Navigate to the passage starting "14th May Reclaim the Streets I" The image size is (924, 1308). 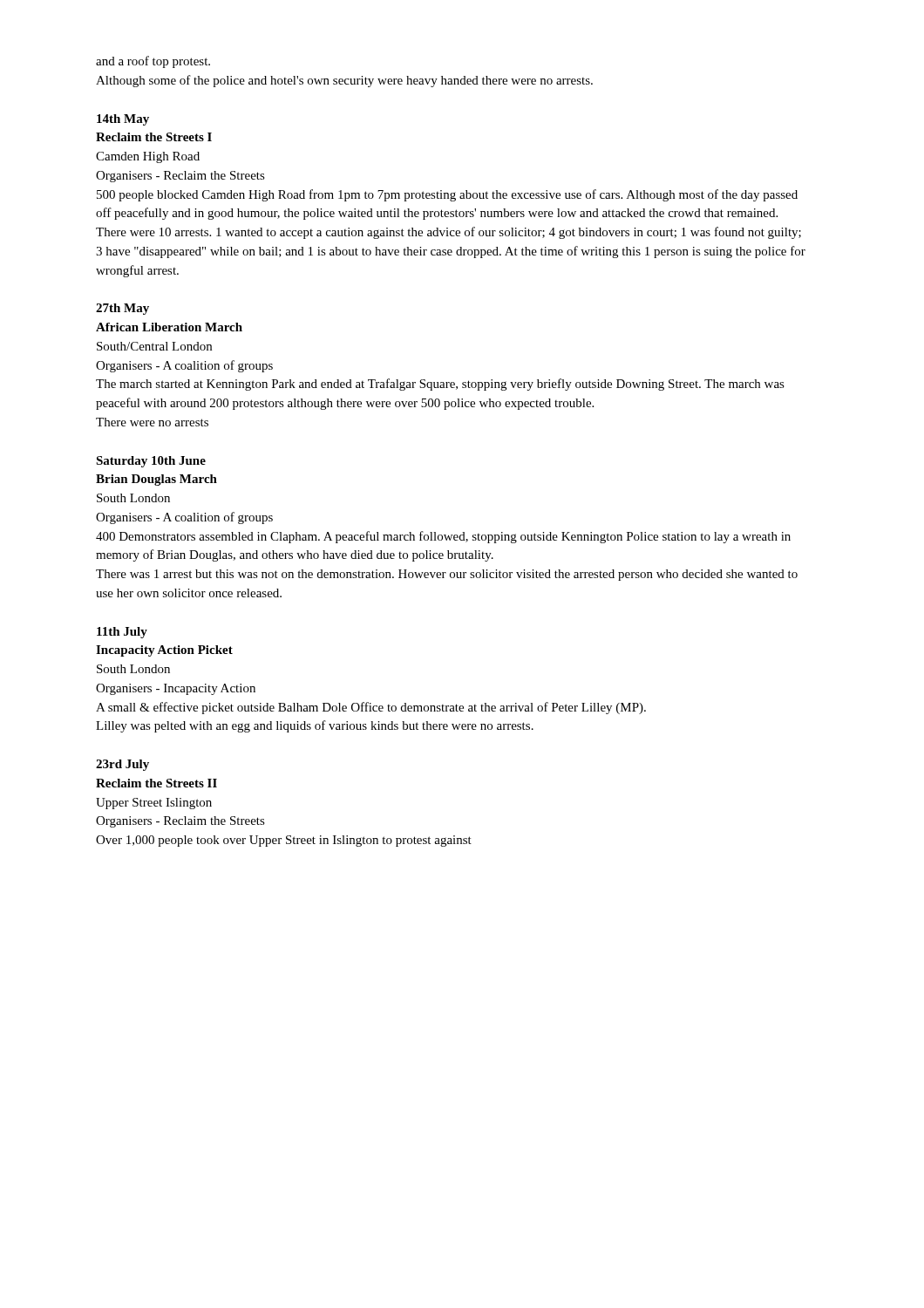123,120
